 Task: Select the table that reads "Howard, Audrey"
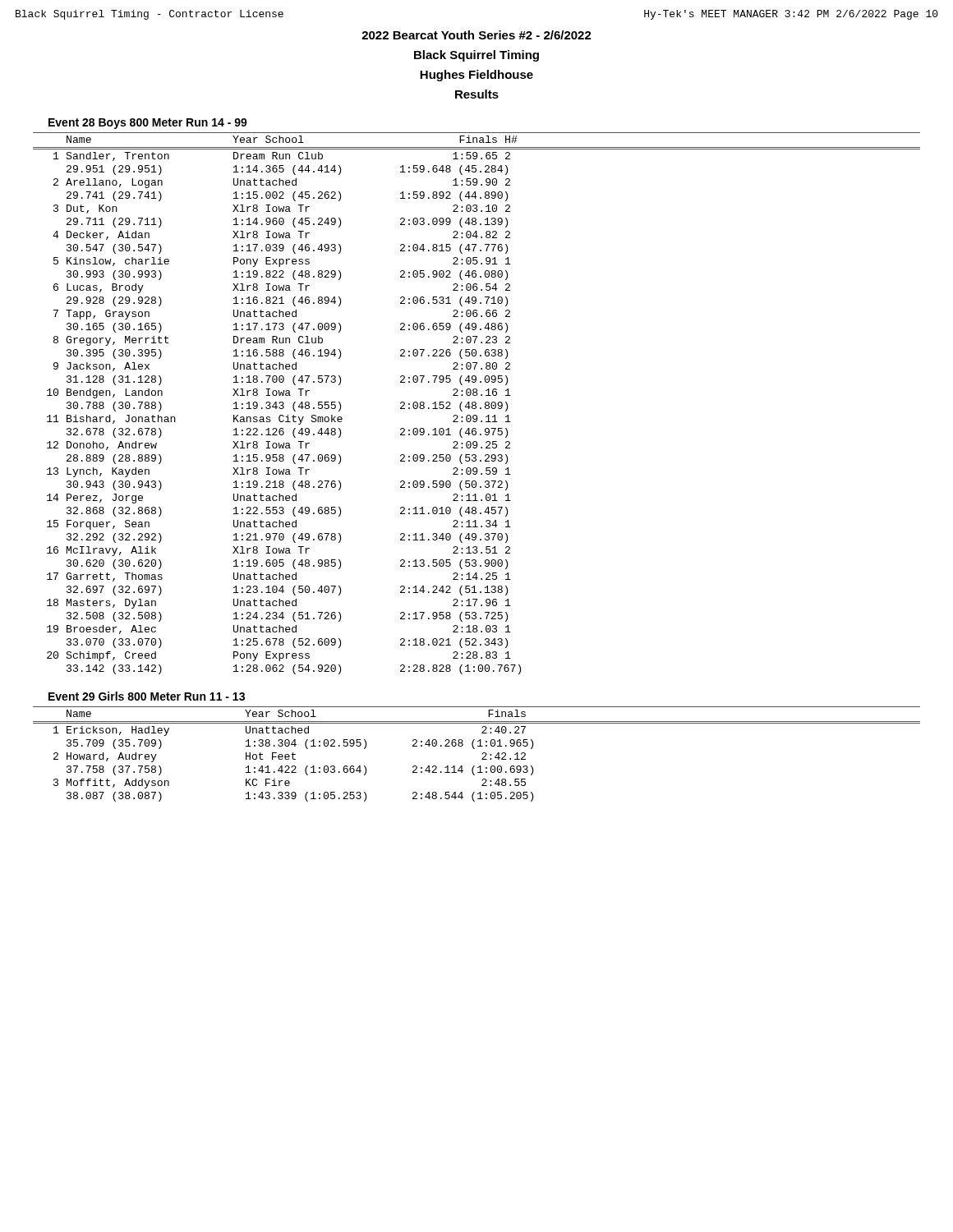click(476, 754)
